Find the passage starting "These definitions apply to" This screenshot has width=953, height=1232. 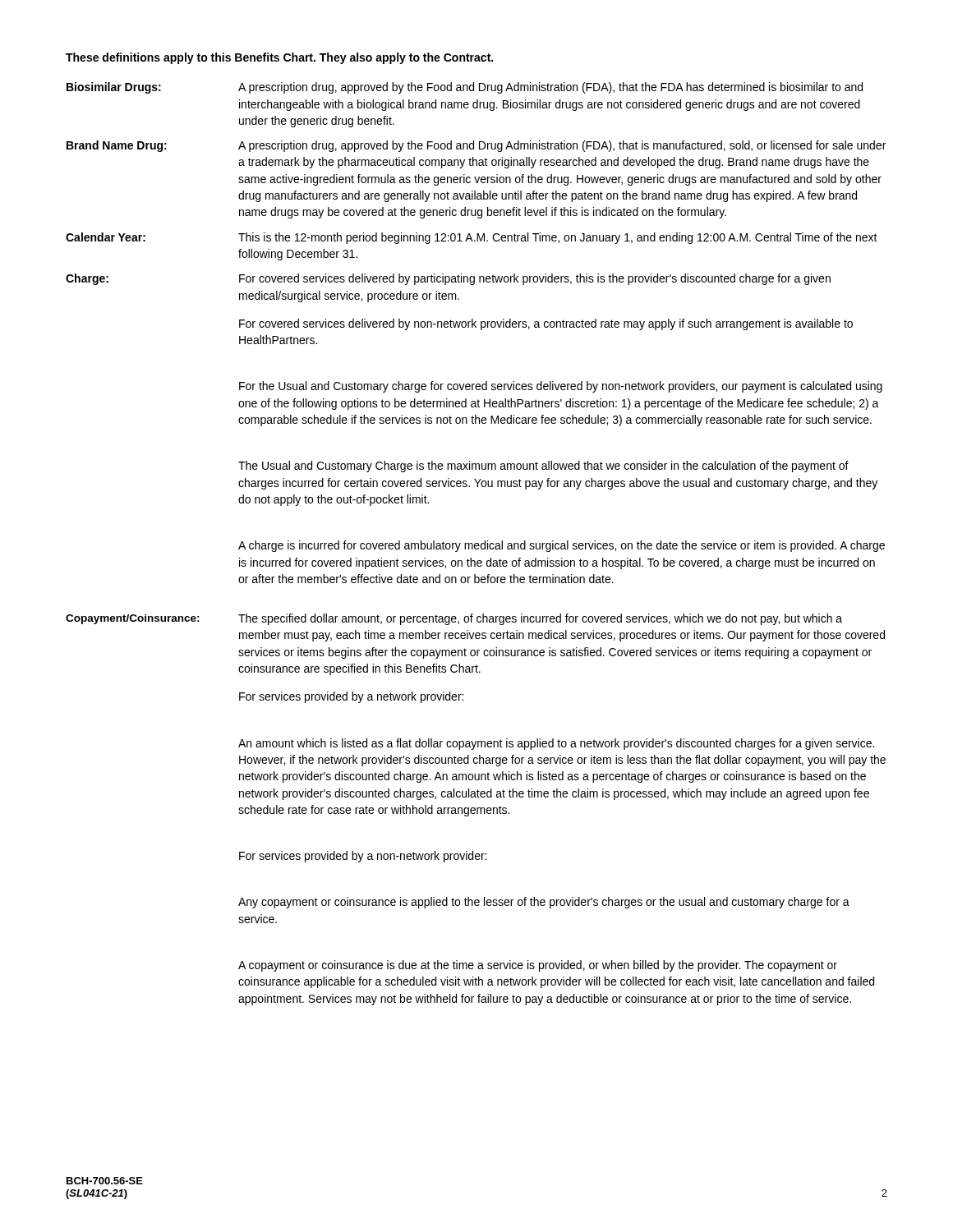coord(280,57)
